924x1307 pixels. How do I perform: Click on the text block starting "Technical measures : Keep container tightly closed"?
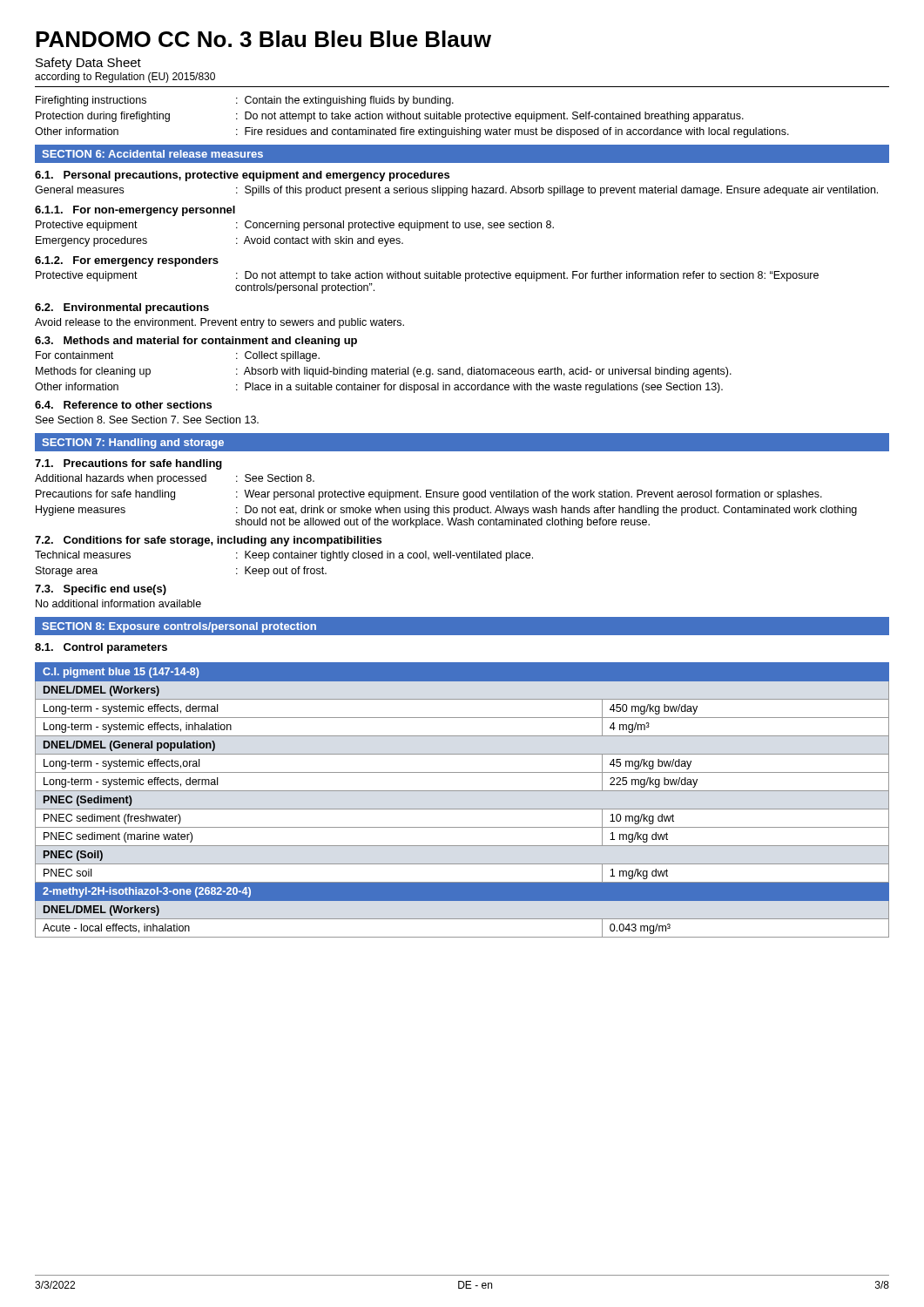tap(462, 555)
